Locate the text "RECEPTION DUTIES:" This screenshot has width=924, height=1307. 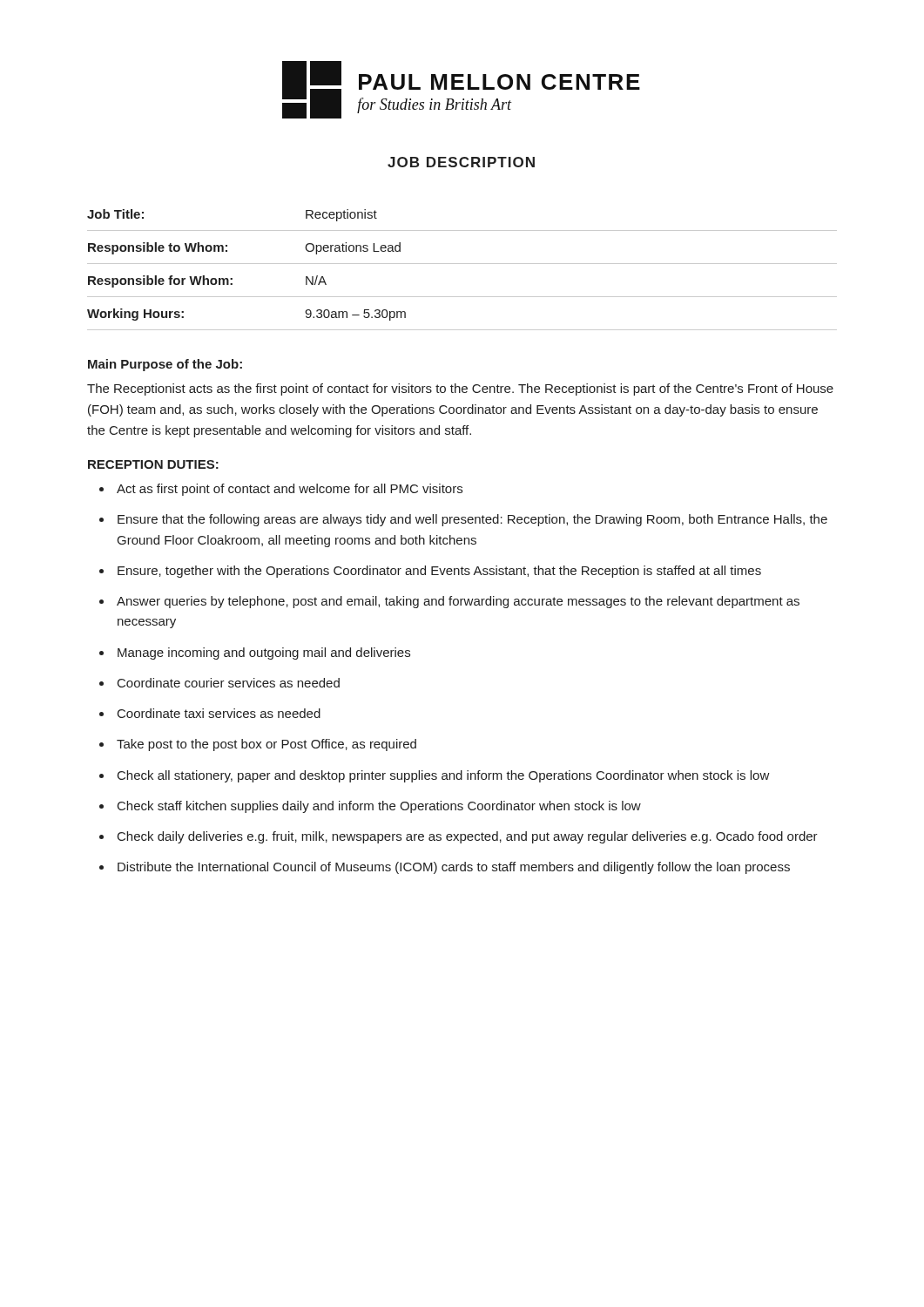pyautogui.click(x=153, y=464)
